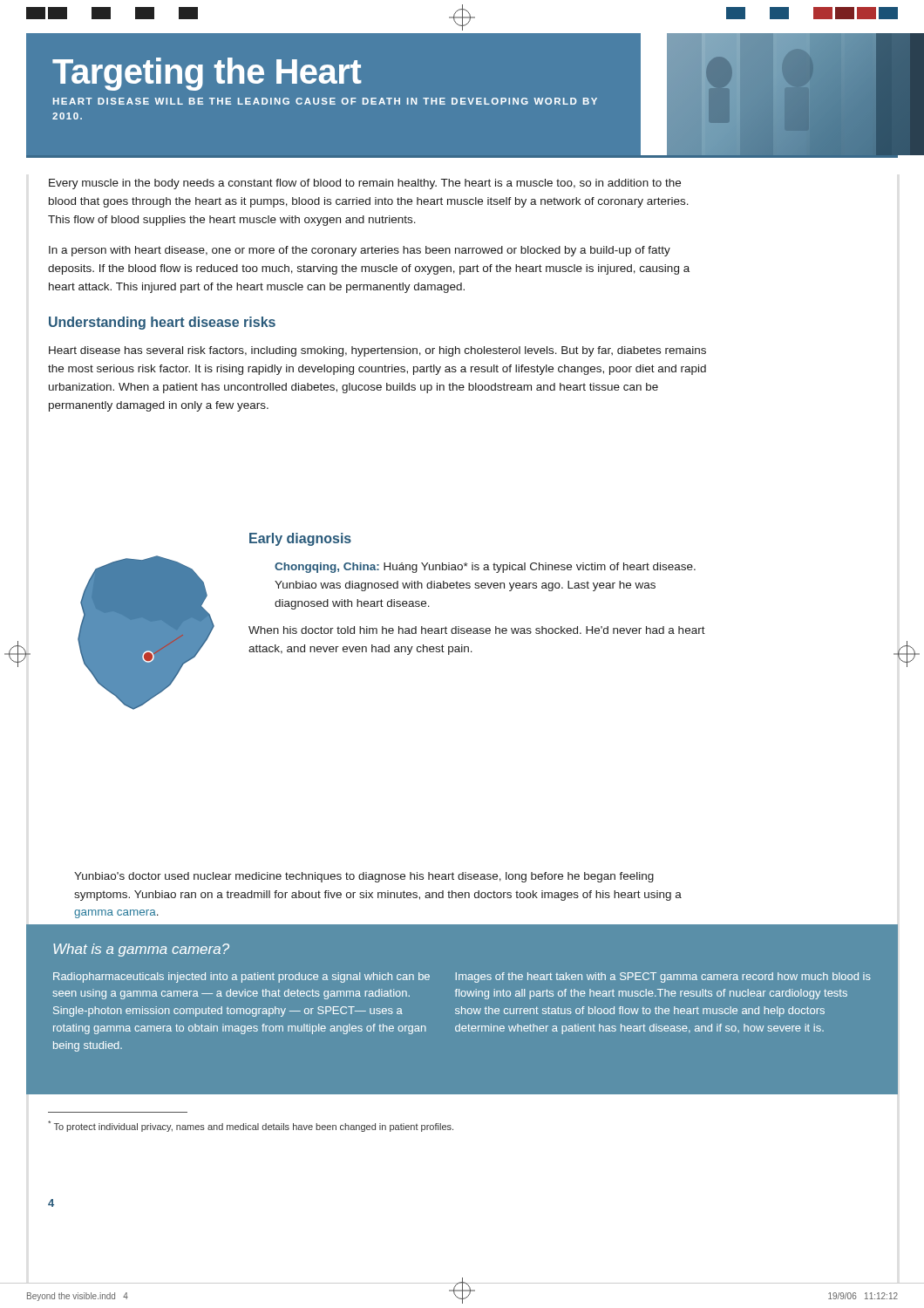Find the text block containing "Every muscle in"
Viewport: 924px width, 1308px height.
point(365,184)
